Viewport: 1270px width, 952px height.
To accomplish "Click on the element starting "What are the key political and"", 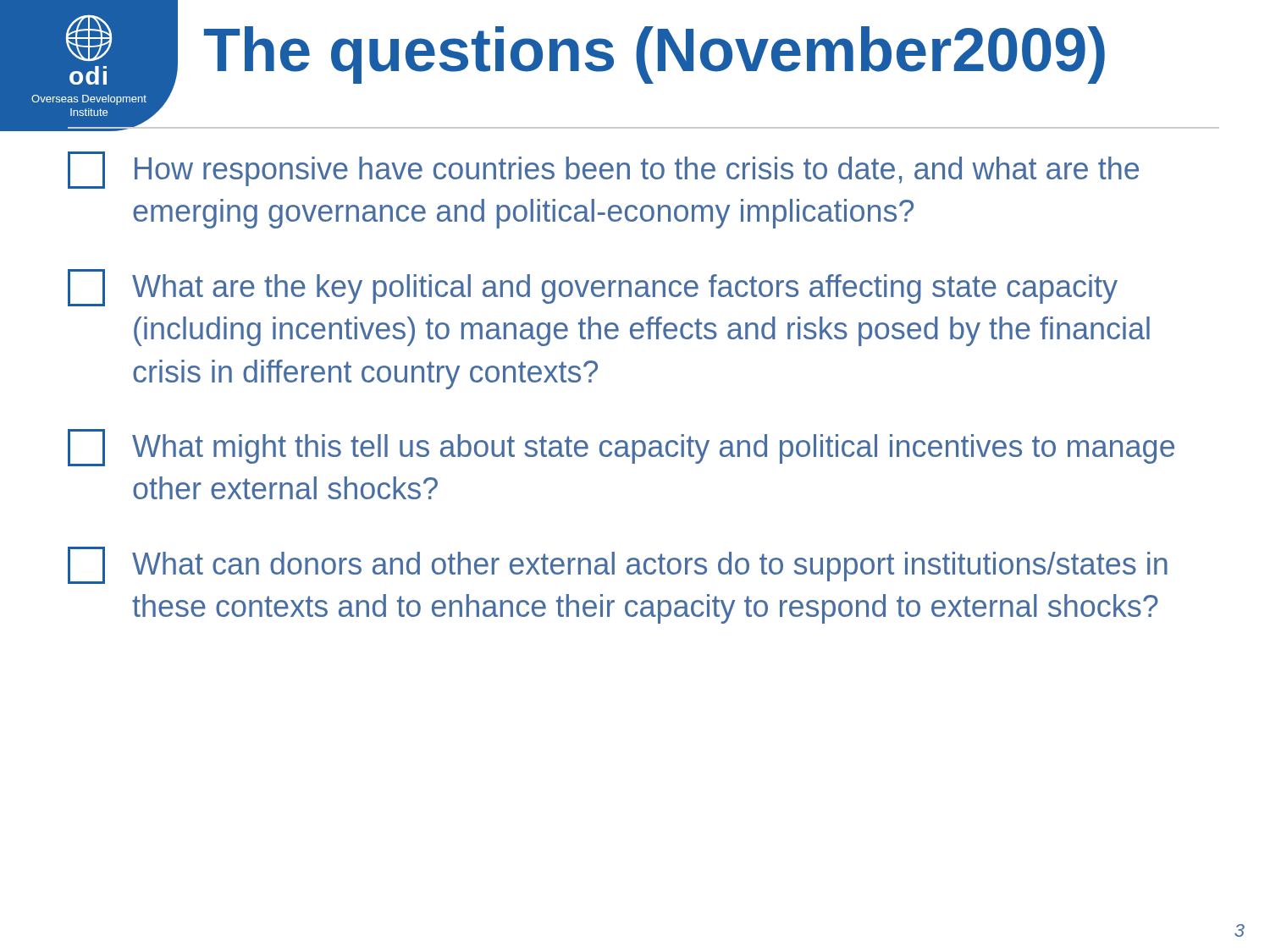I will click(643, 329).
